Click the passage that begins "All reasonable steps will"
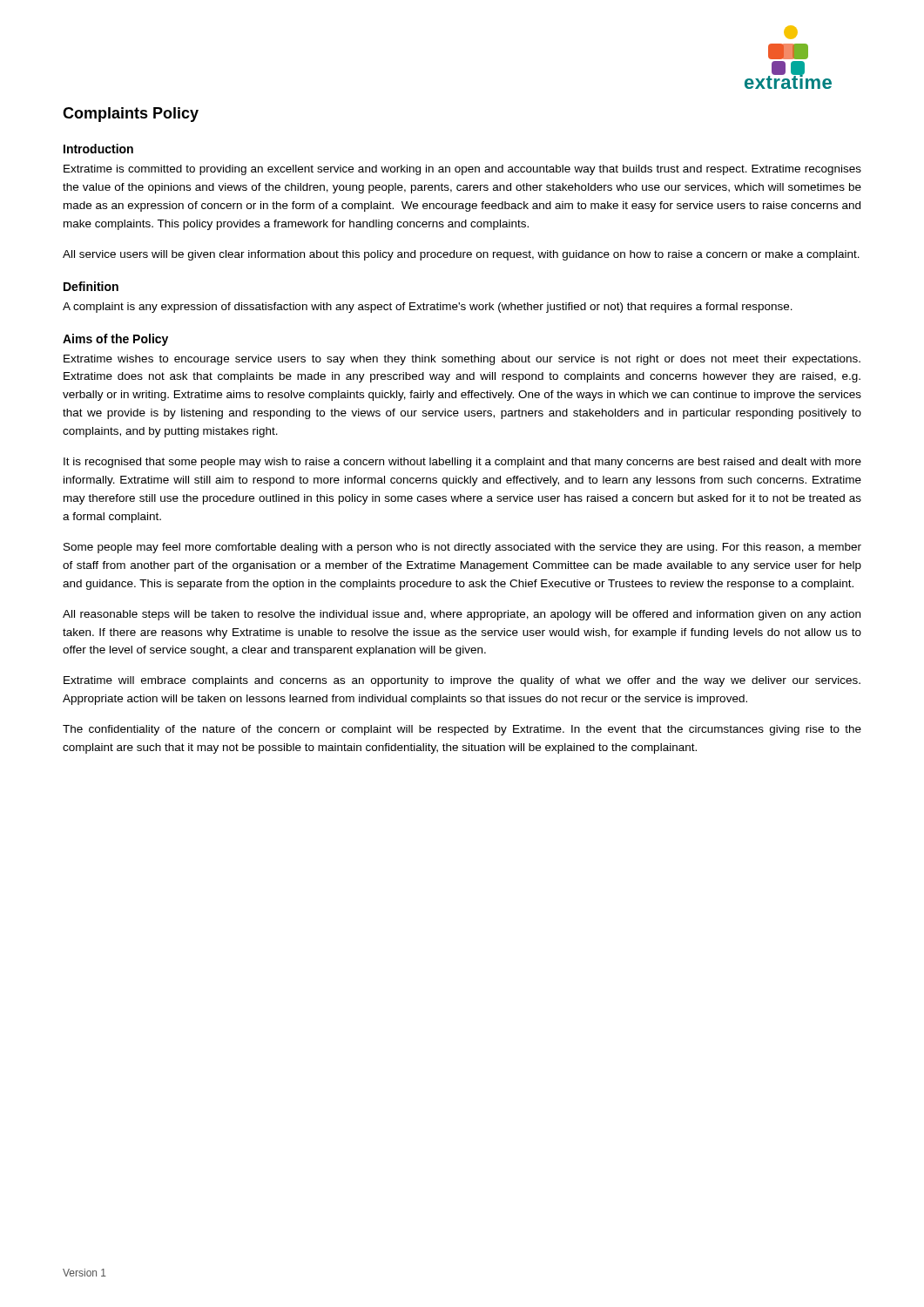The image size is (924, 1307). [462, 632]
